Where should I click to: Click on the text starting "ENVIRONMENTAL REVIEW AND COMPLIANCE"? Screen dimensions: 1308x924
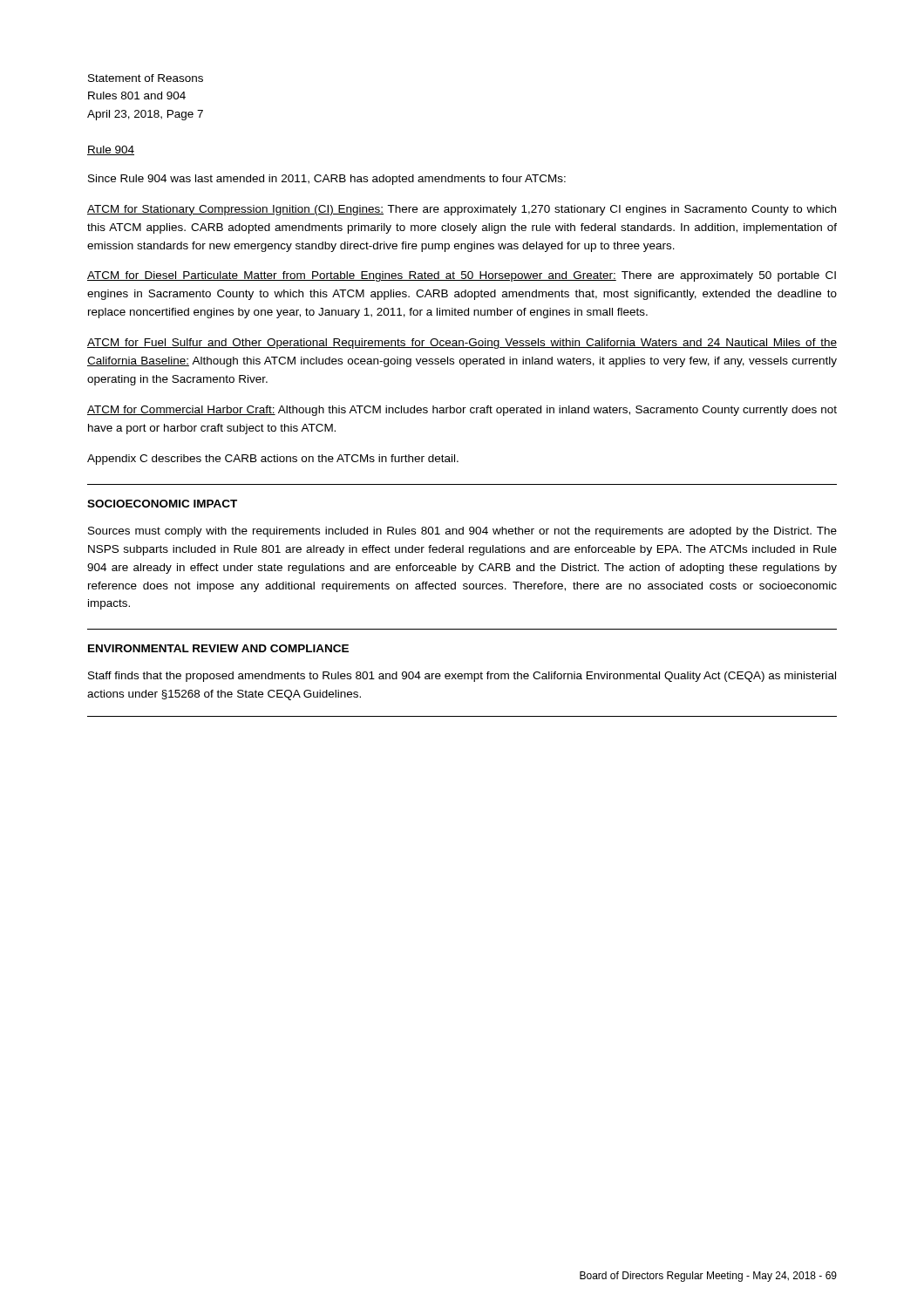coord(218,649)
